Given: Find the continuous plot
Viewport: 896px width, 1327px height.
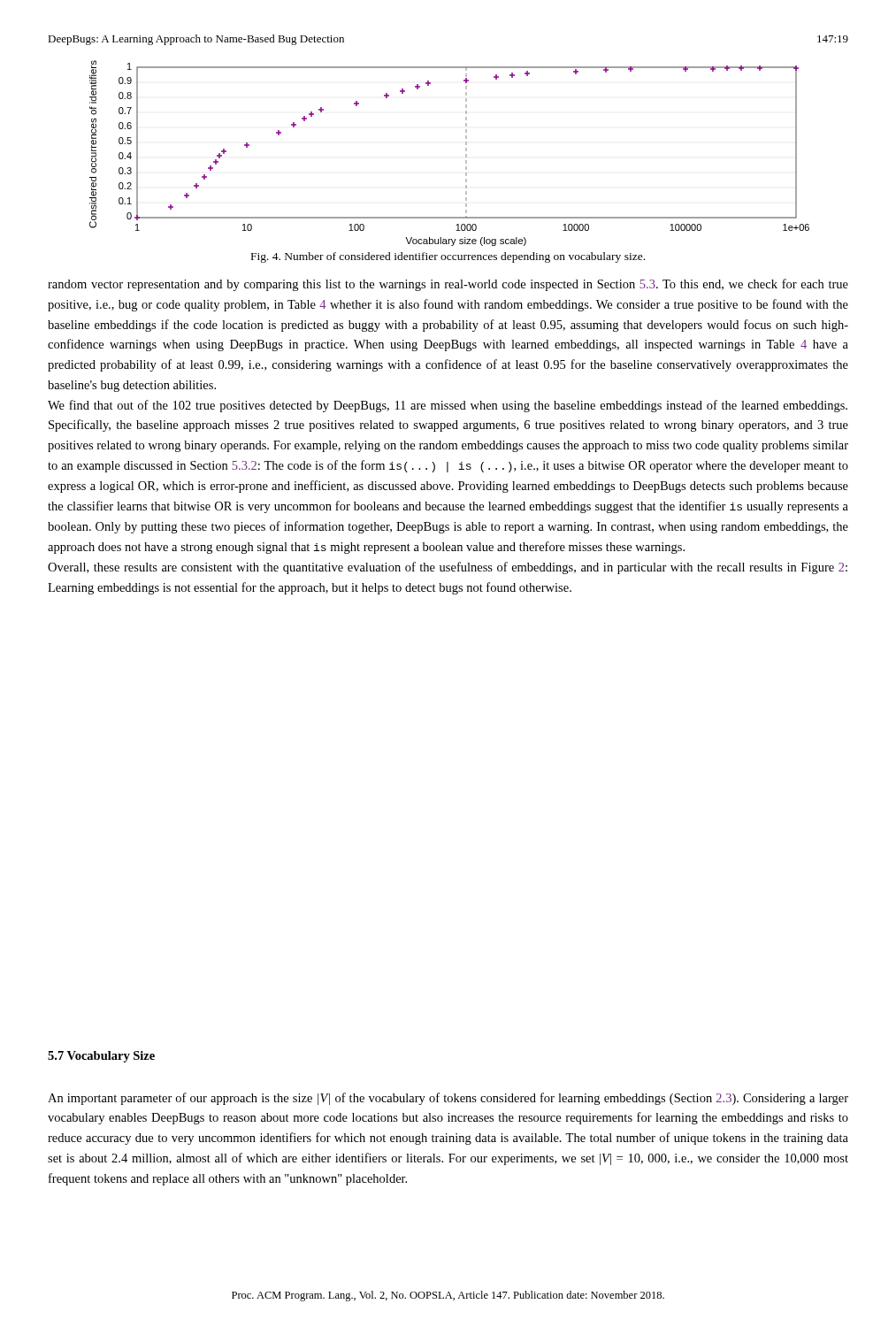Looking at the screenshot, I should [x=448, y=153].
